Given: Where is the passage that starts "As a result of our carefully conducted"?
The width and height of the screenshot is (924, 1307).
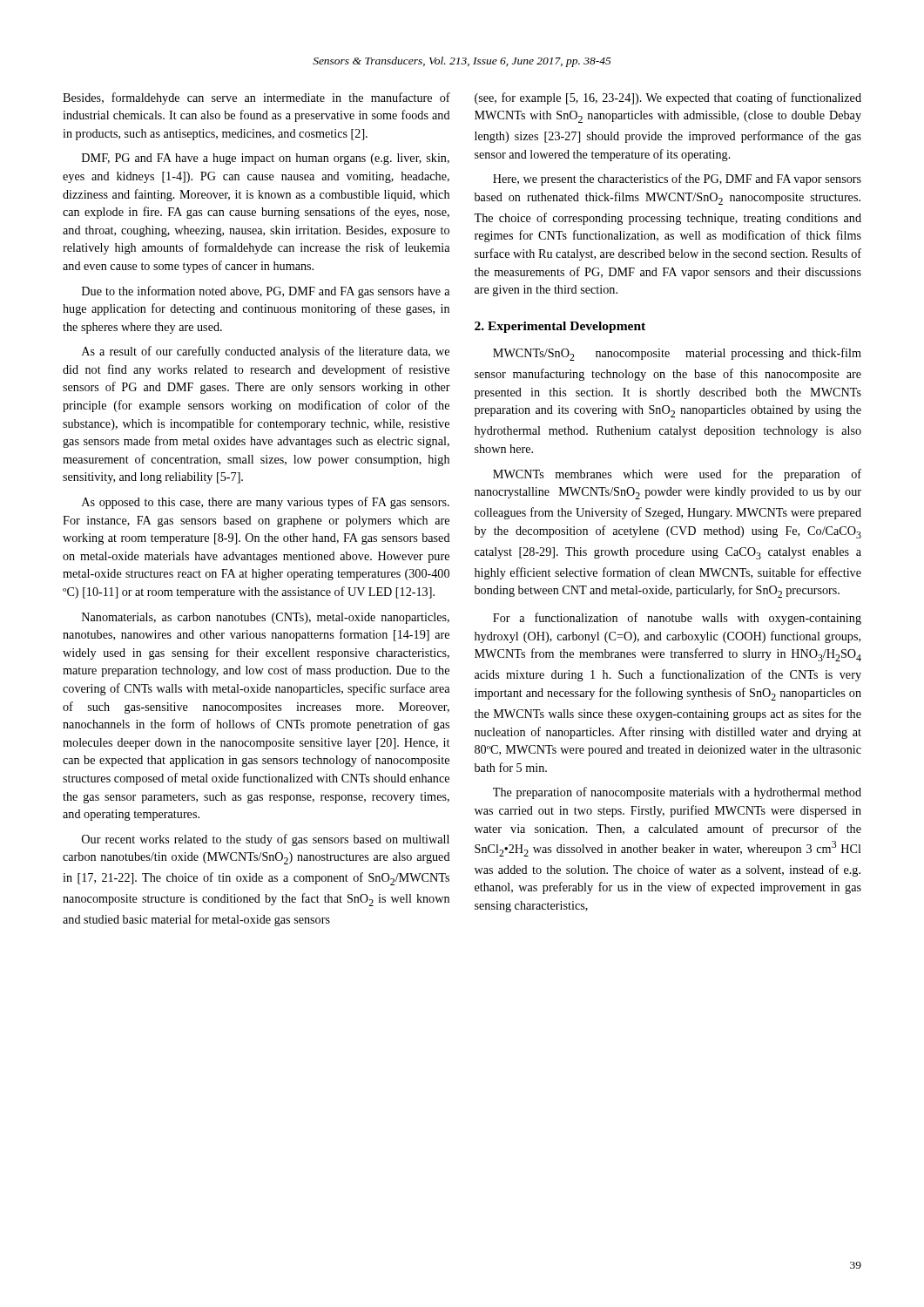Looking at the screenshot, I should point(256,414).
